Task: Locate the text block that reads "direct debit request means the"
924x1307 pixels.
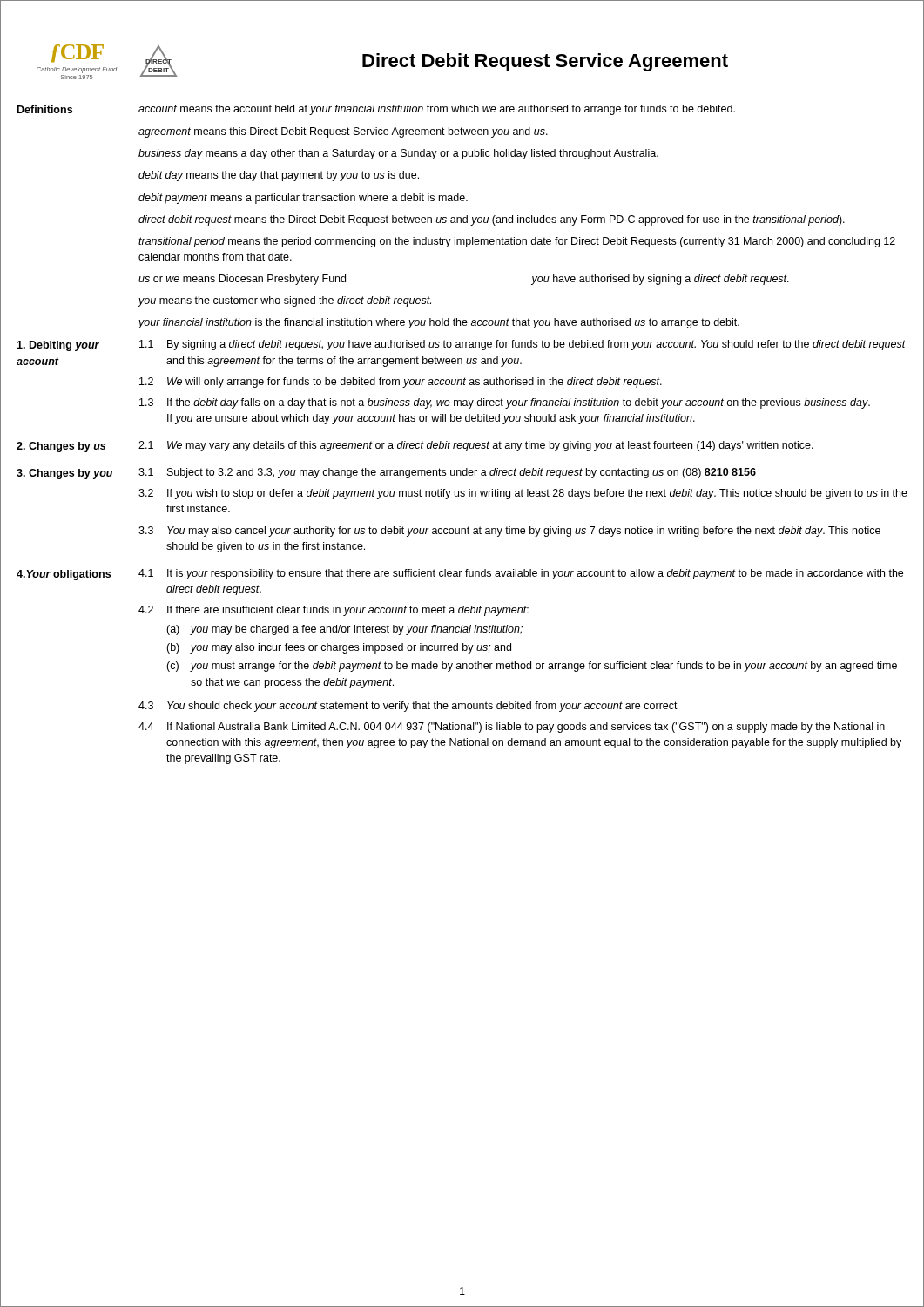Action: [492, 219]
